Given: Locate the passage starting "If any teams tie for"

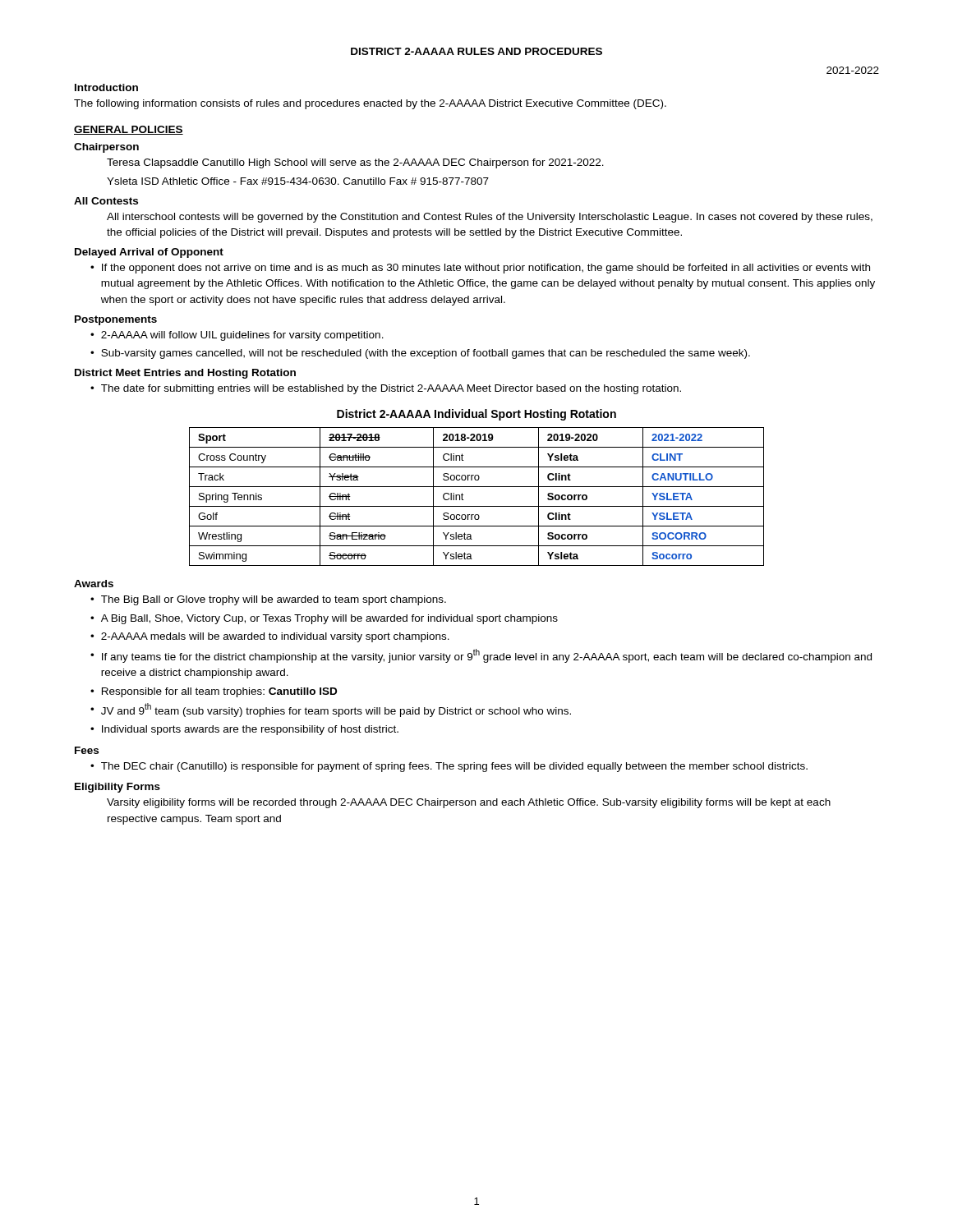Looking at the screenshot, I should pyautogui.click(x=490, y=664).
